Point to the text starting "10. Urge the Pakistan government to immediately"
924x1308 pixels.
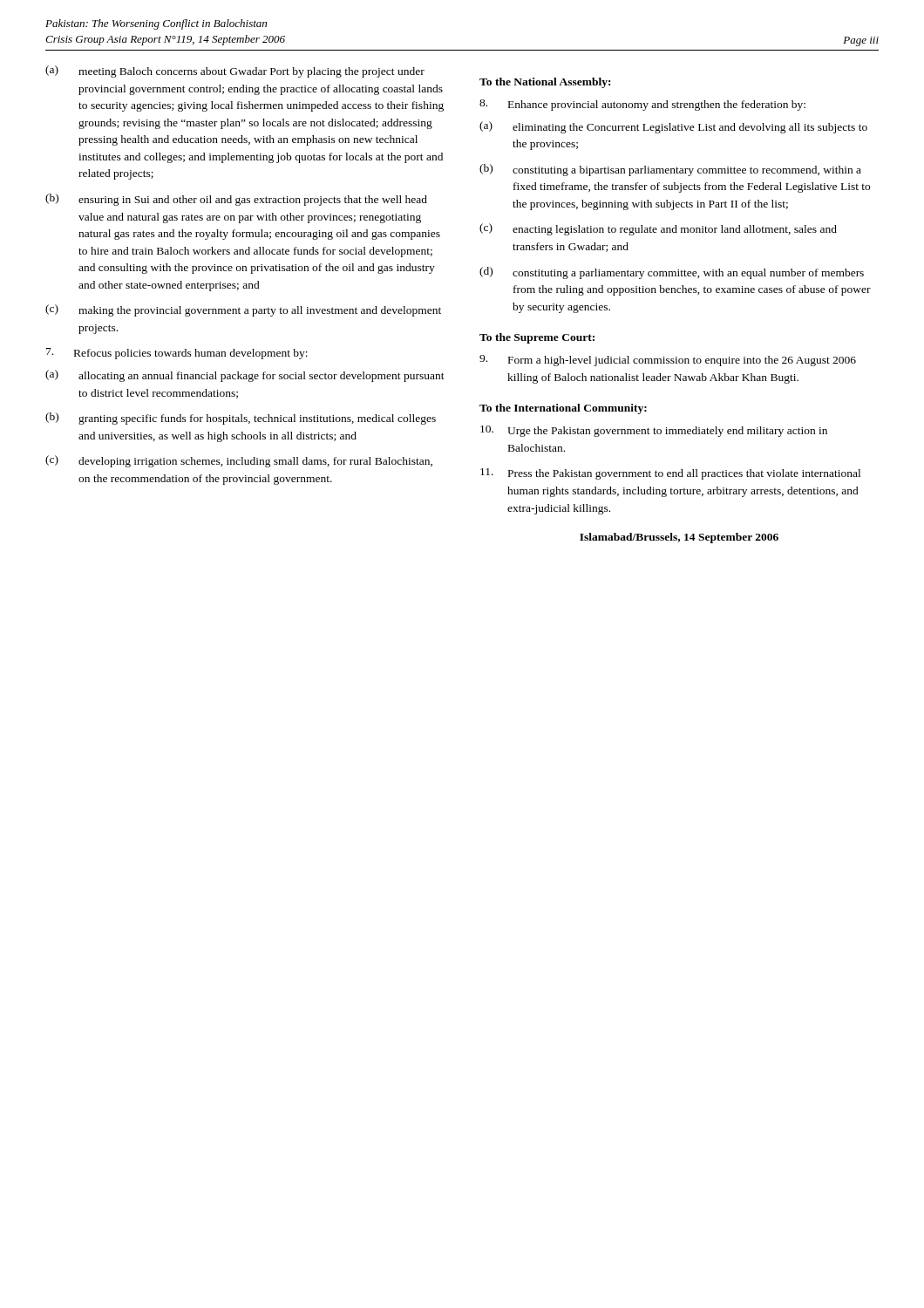pyautogui.click(x=679, y=439)
